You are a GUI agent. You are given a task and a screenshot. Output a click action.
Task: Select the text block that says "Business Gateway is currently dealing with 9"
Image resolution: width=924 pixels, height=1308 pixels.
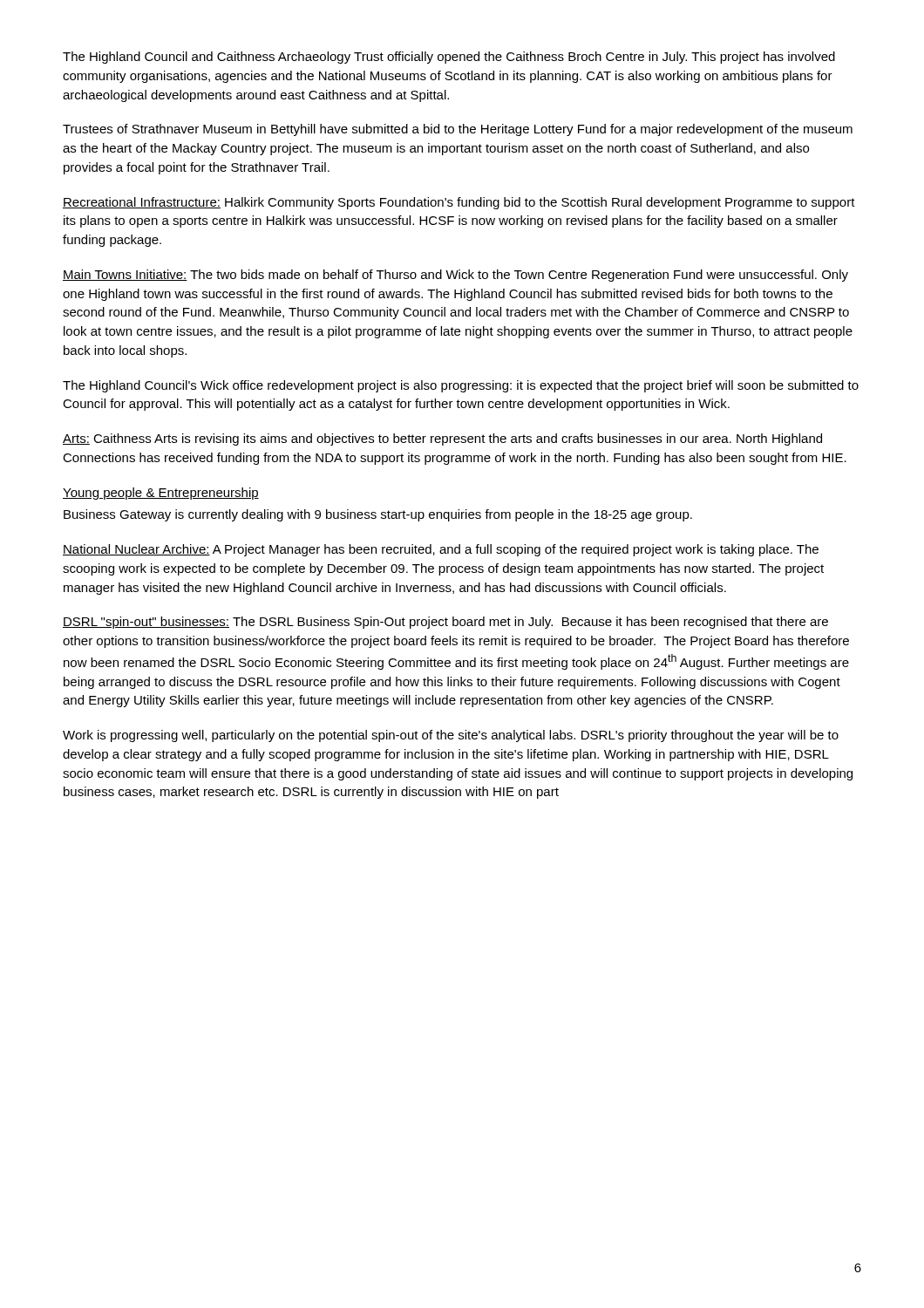click(x=378, y=514)
